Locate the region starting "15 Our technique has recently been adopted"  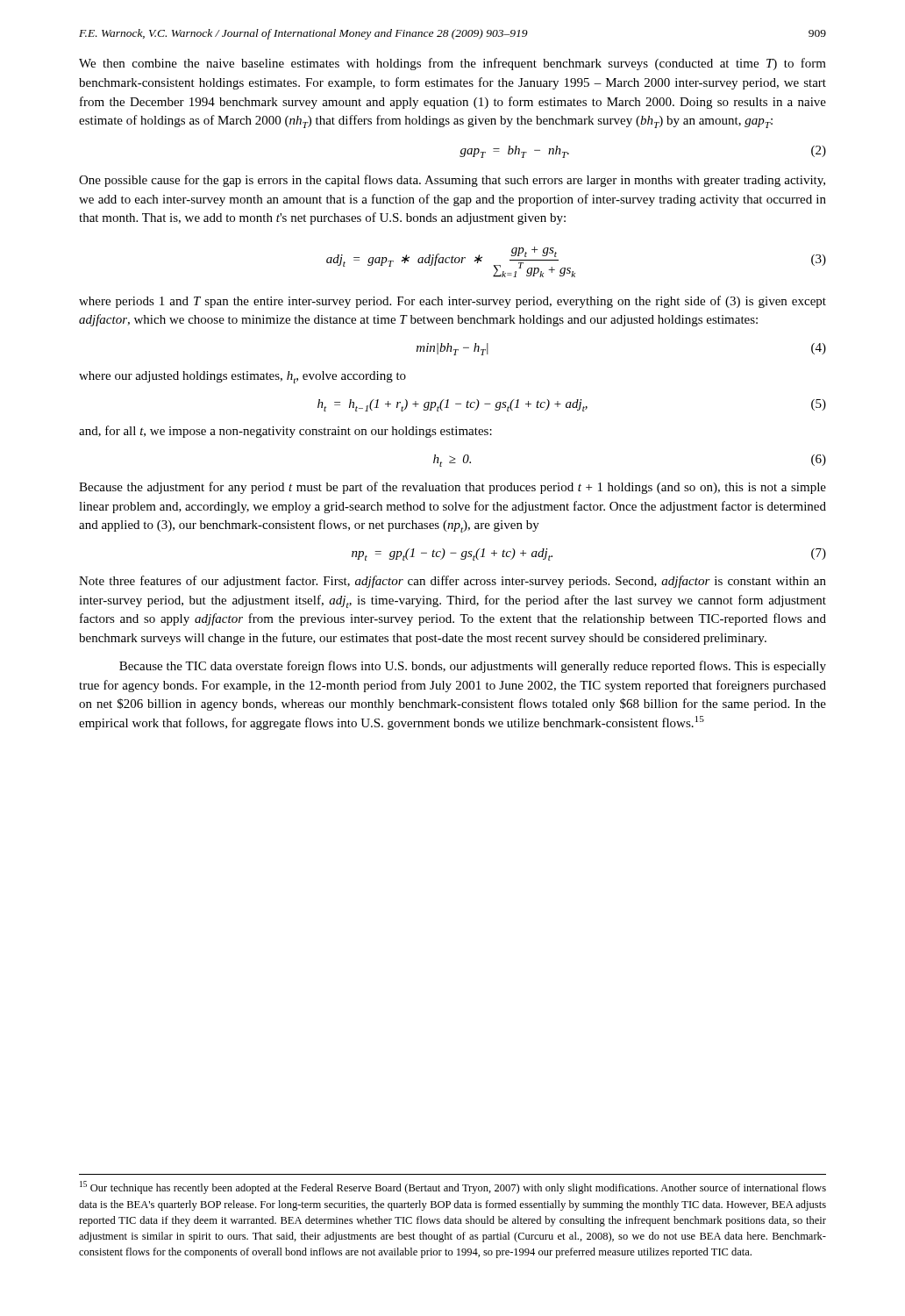(x=452, y=1220)
